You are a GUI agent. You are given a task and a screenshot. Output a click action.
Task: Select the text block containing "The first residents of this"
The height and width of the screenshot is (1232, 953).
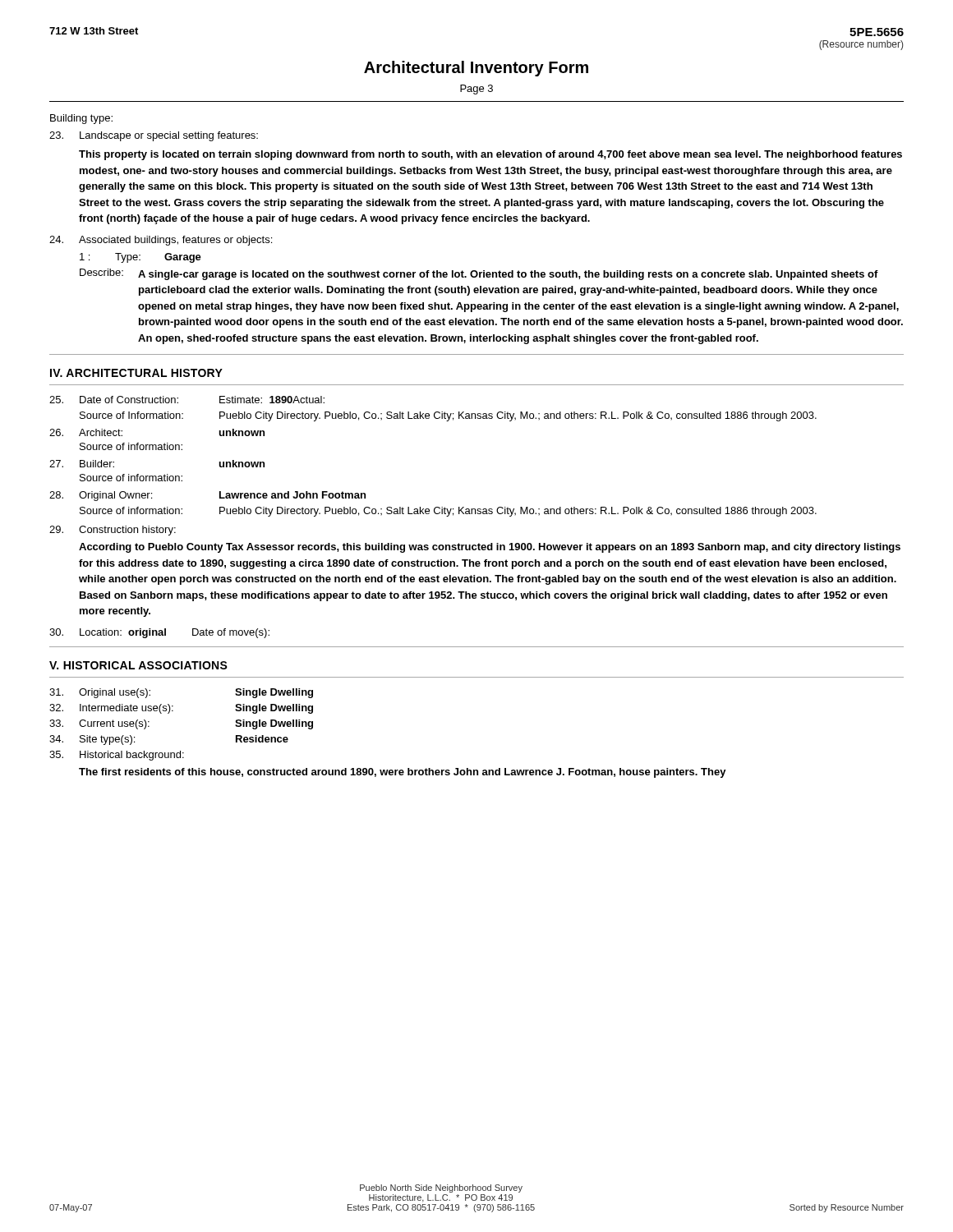[x=402, y=771]
